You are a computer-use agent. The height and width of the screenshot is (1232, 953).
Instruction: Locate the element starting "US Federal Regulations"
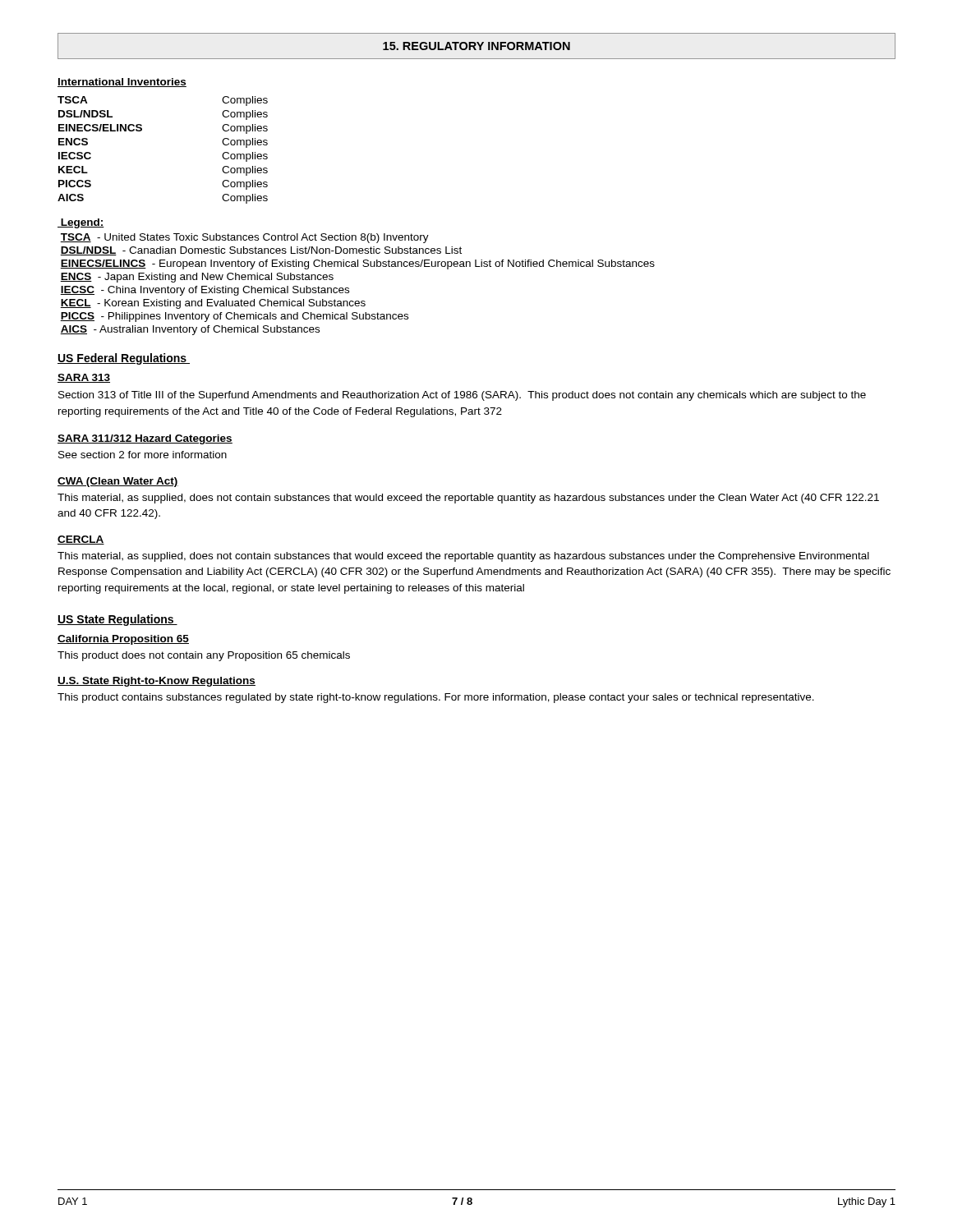pos(124,358)
